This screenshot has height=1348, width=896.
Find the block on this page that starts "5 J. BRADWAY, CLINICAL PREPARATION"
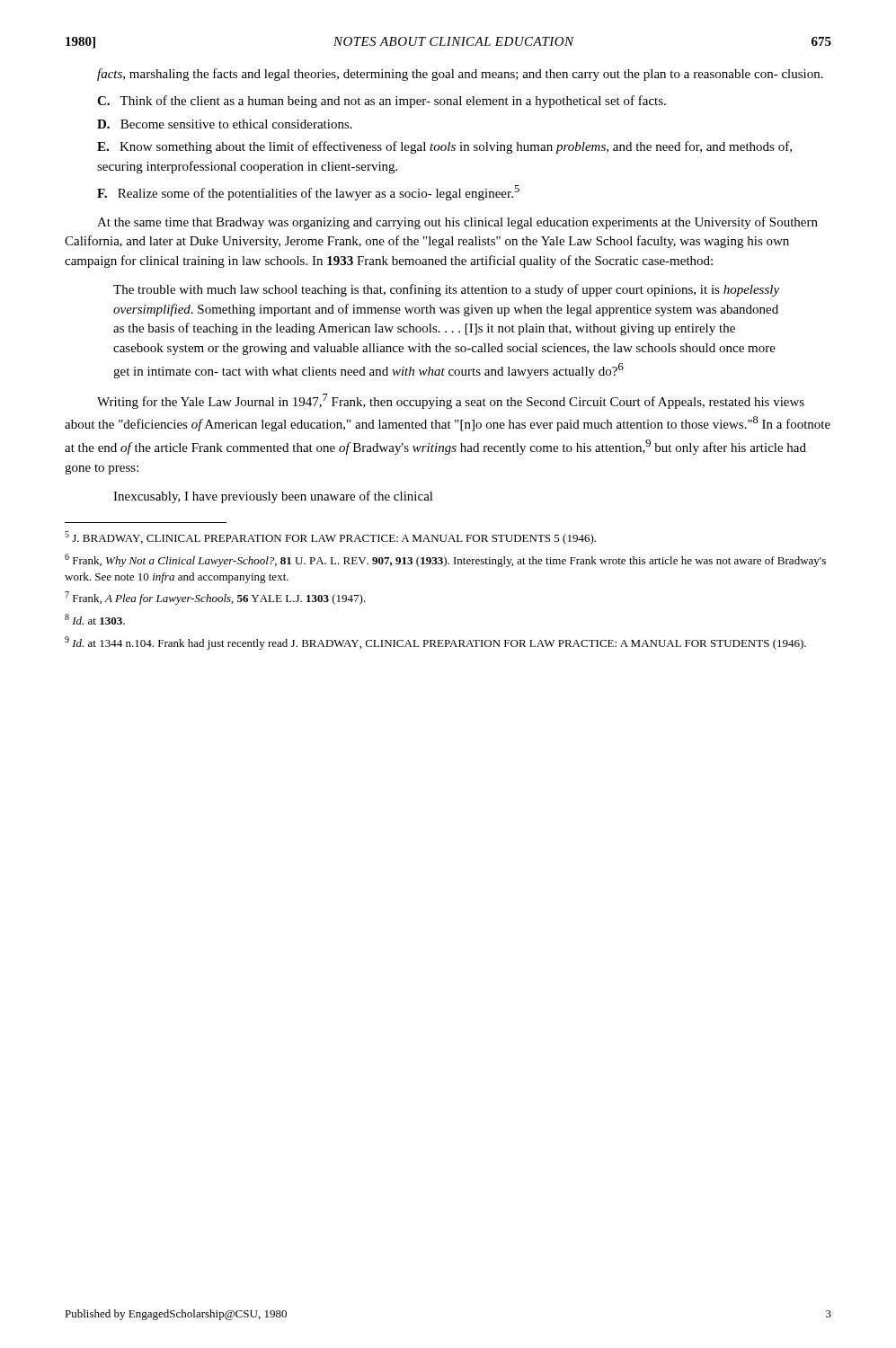331,537
